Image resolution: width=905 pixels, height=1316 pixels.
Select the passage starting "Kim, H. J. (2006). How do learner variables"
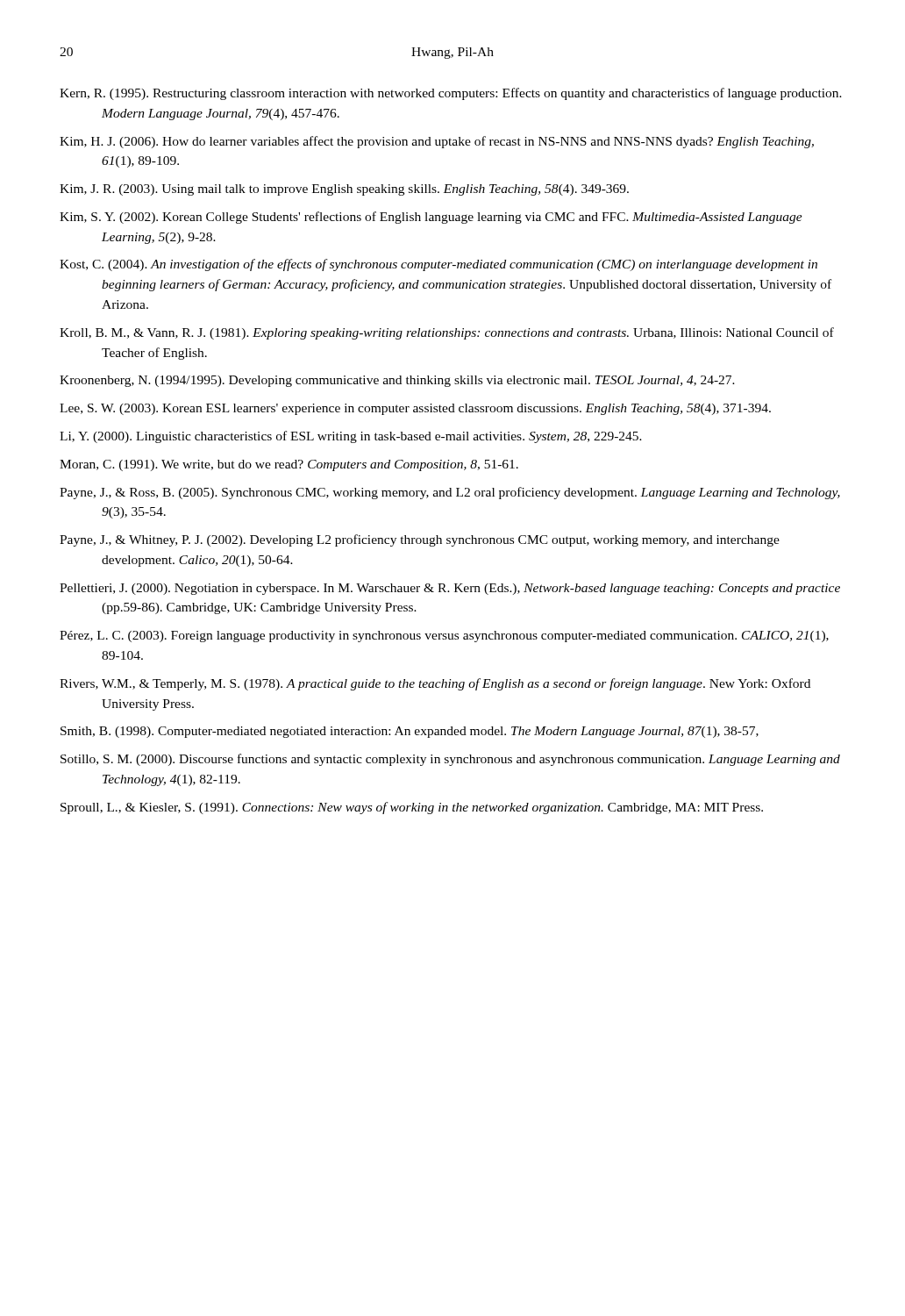(x=437, y=150)
